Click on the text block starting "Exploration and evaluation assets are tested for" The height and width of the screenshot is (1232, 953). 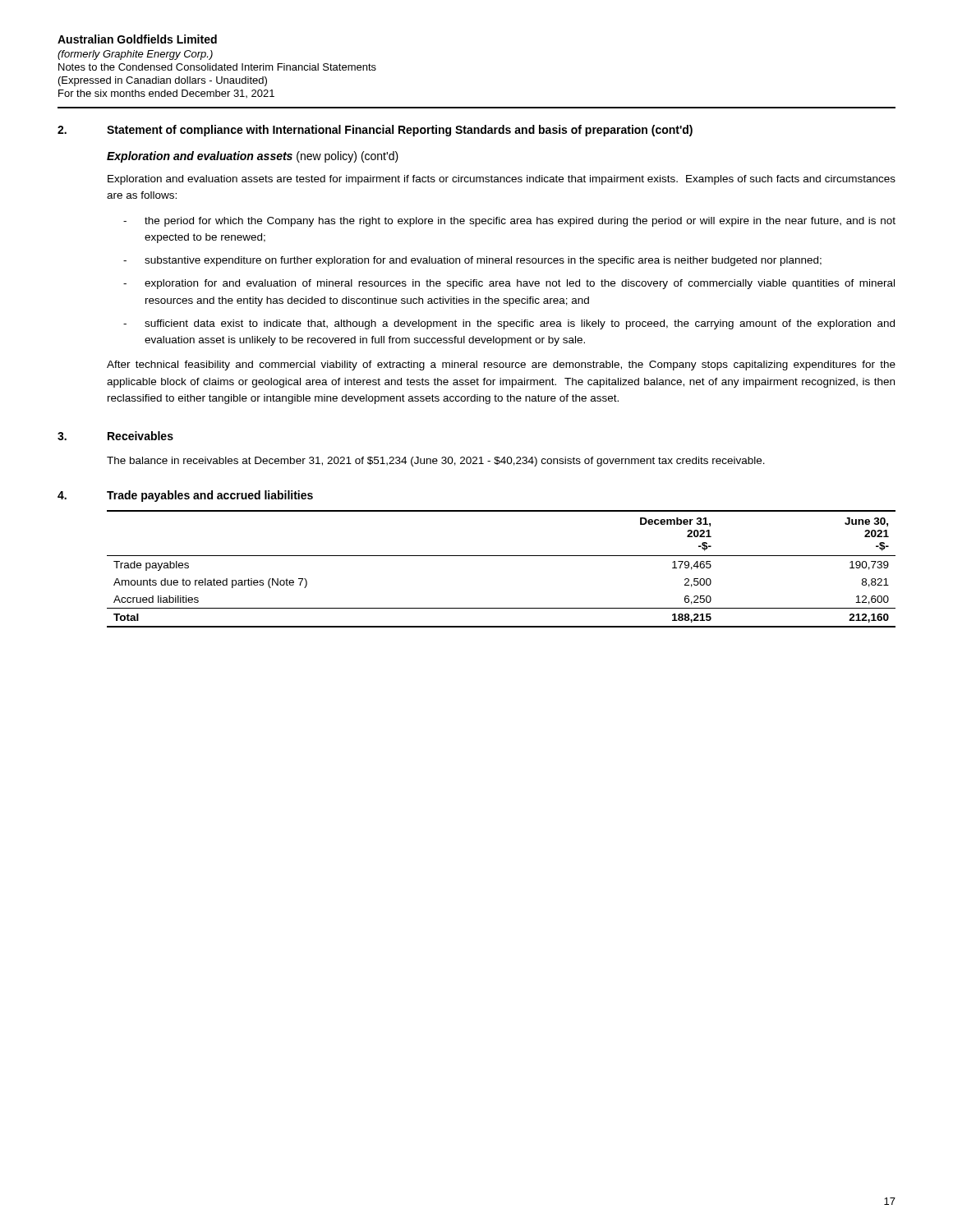coord(501,187)
